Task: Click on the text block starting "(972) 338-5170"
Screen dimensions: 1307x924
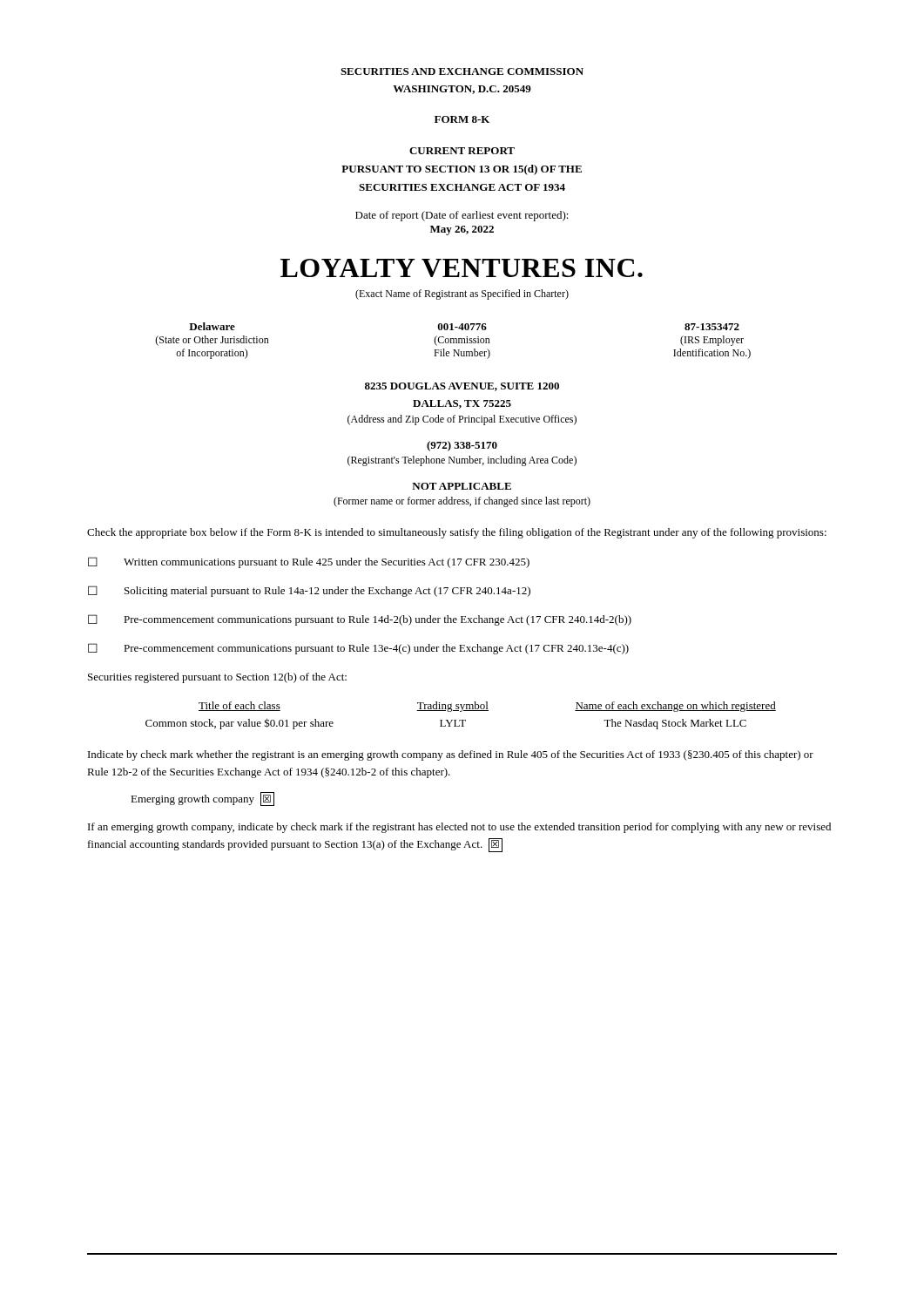Action: 462,445
